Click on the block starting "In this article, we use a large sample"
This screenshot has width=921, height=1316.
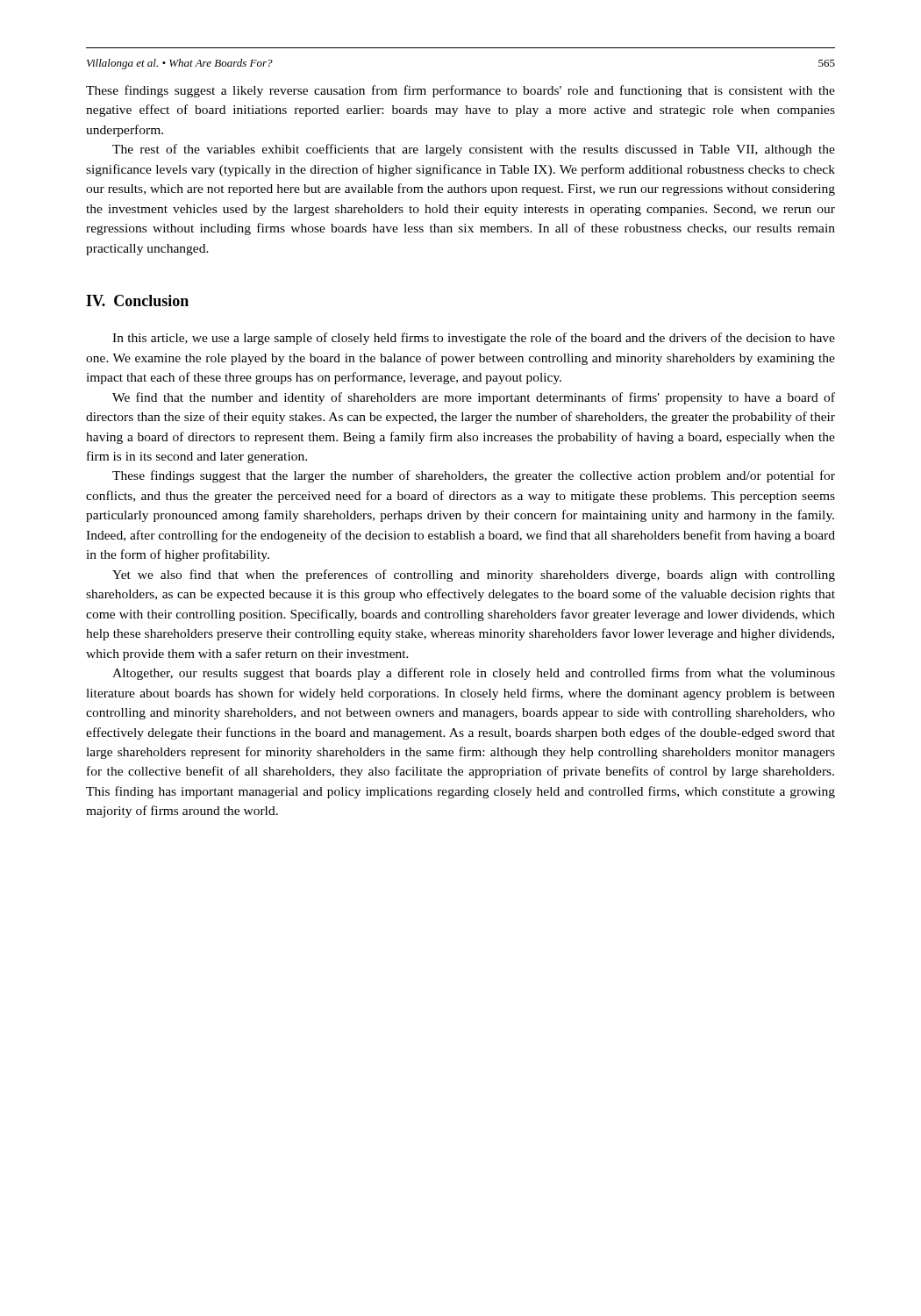coord(460,358)
